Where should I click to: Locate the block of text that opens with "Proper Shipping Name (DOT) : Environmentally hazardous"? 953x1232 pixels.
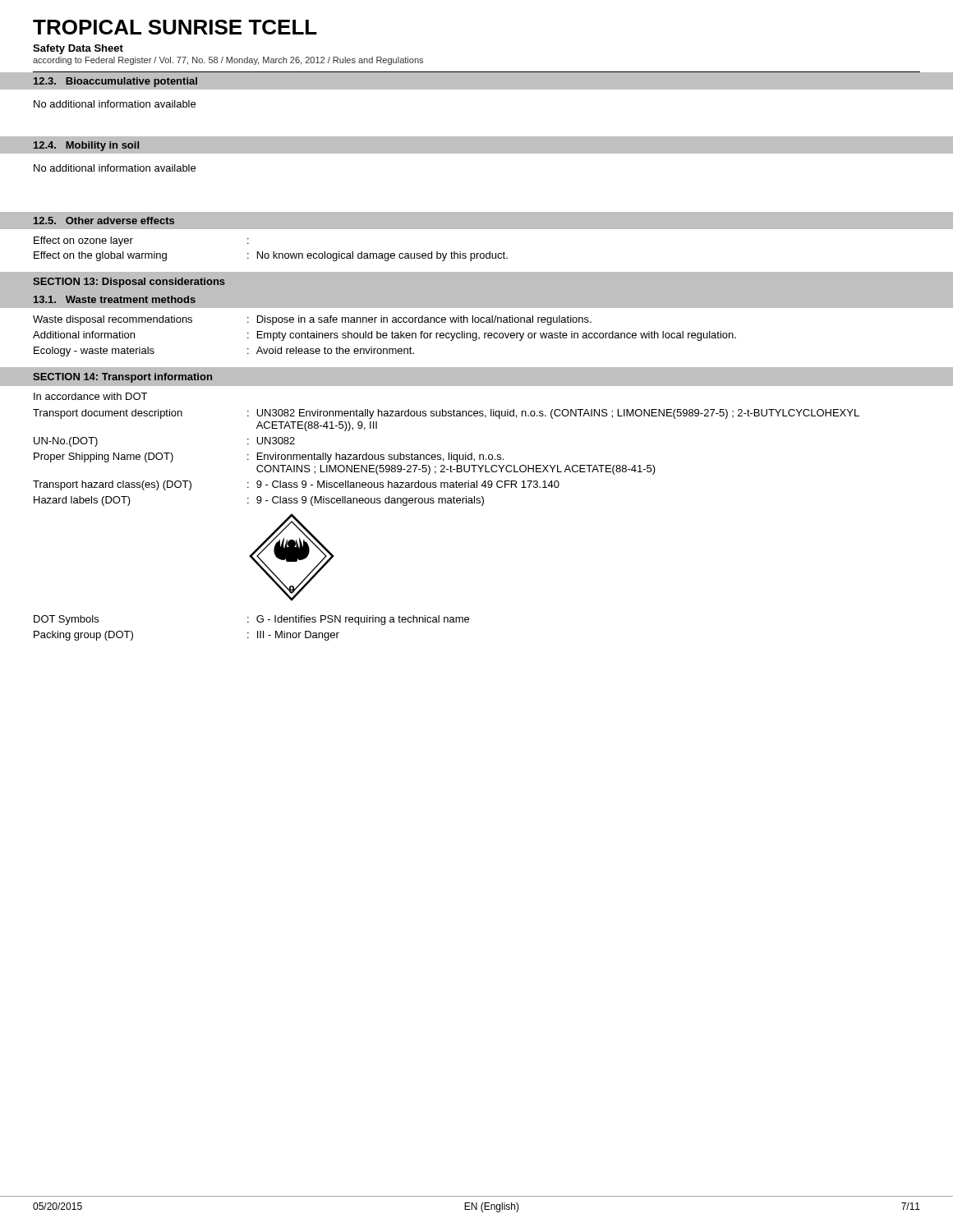click(476, 463)
